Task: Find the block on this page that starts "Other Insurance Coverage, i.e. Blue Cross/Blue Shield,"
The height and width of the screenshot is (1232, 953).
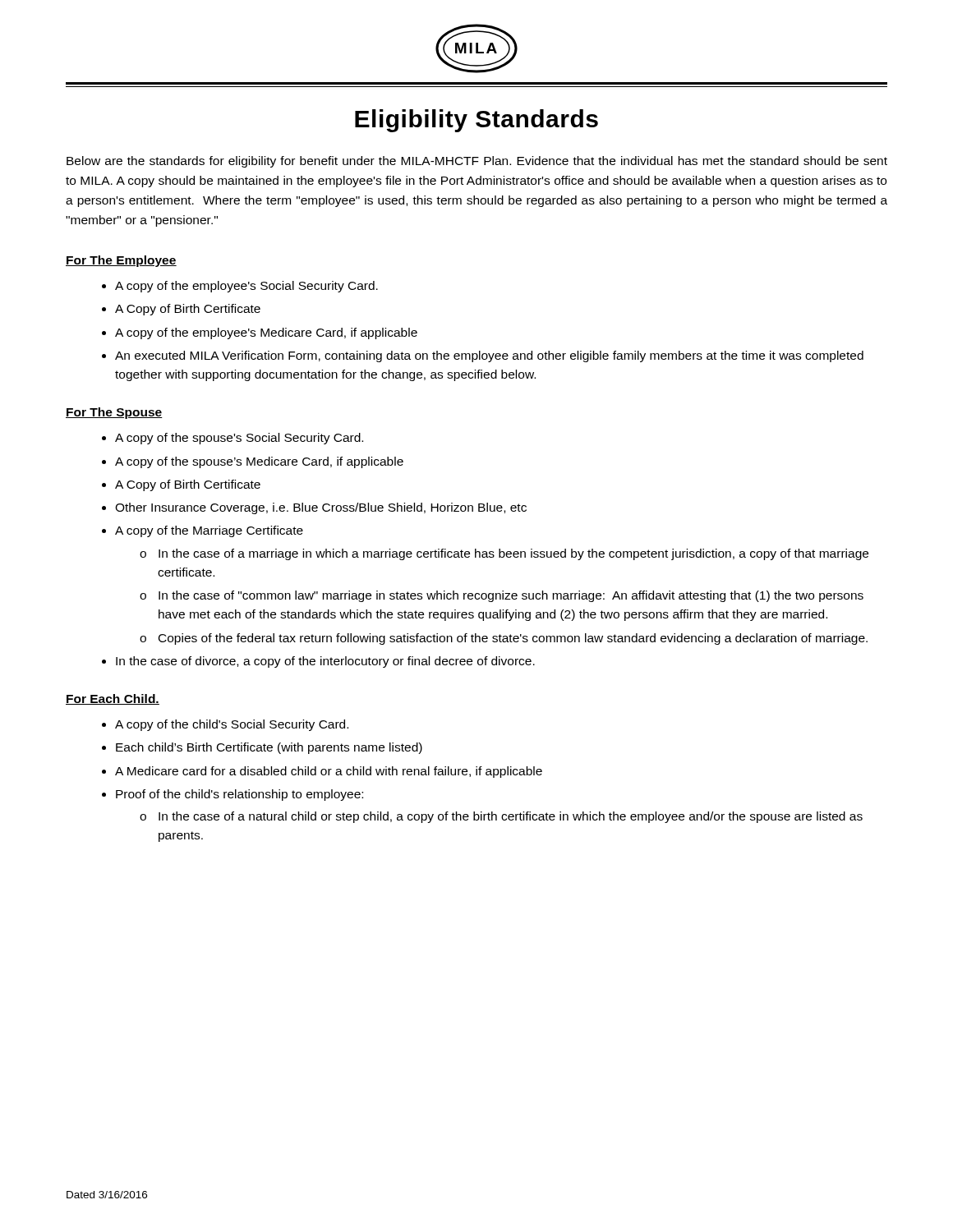Action: pos(321,507)
